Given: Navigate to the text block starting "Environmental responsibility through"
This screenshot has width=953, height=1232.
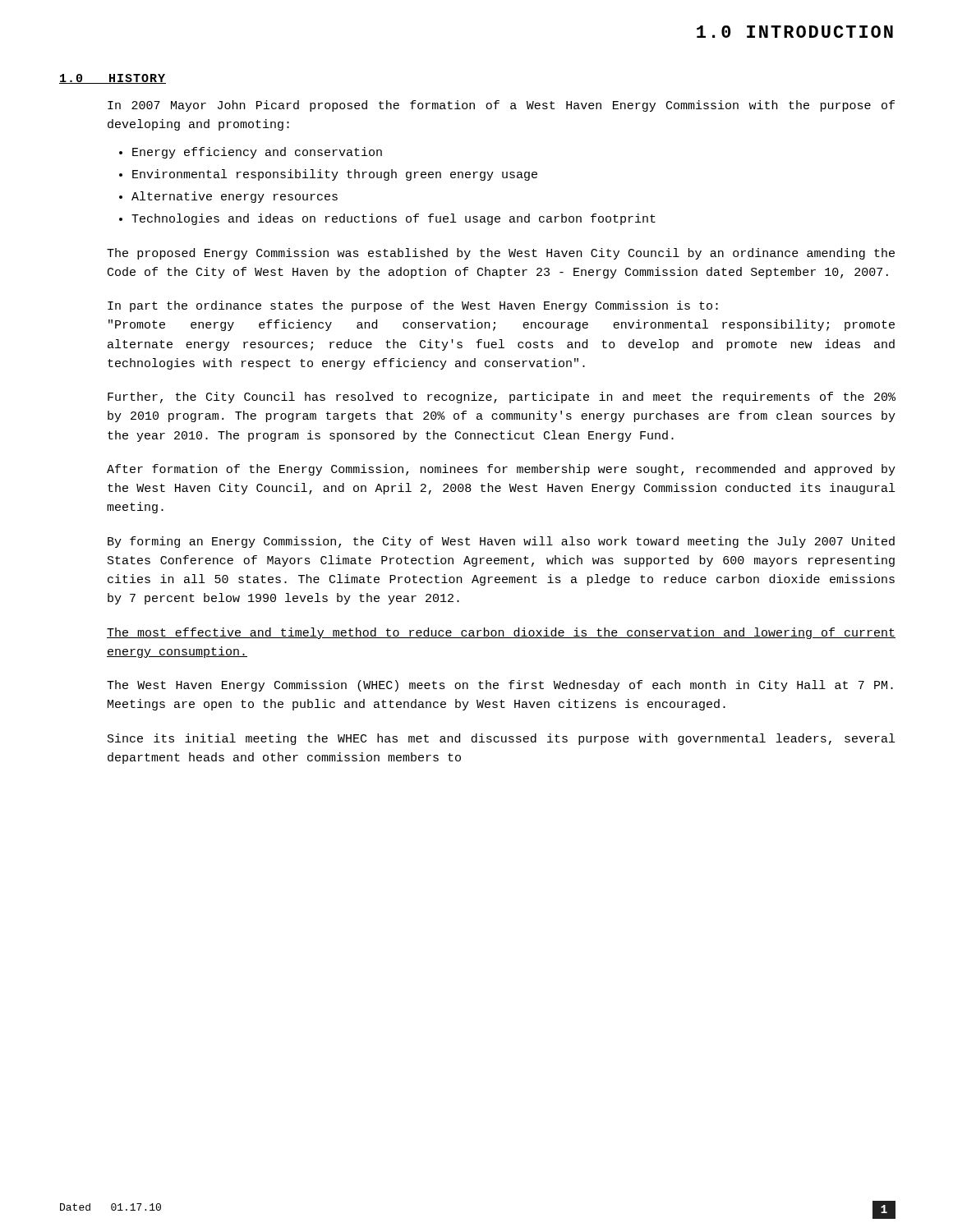Looking at the screenshot, I should pos(335,175).
